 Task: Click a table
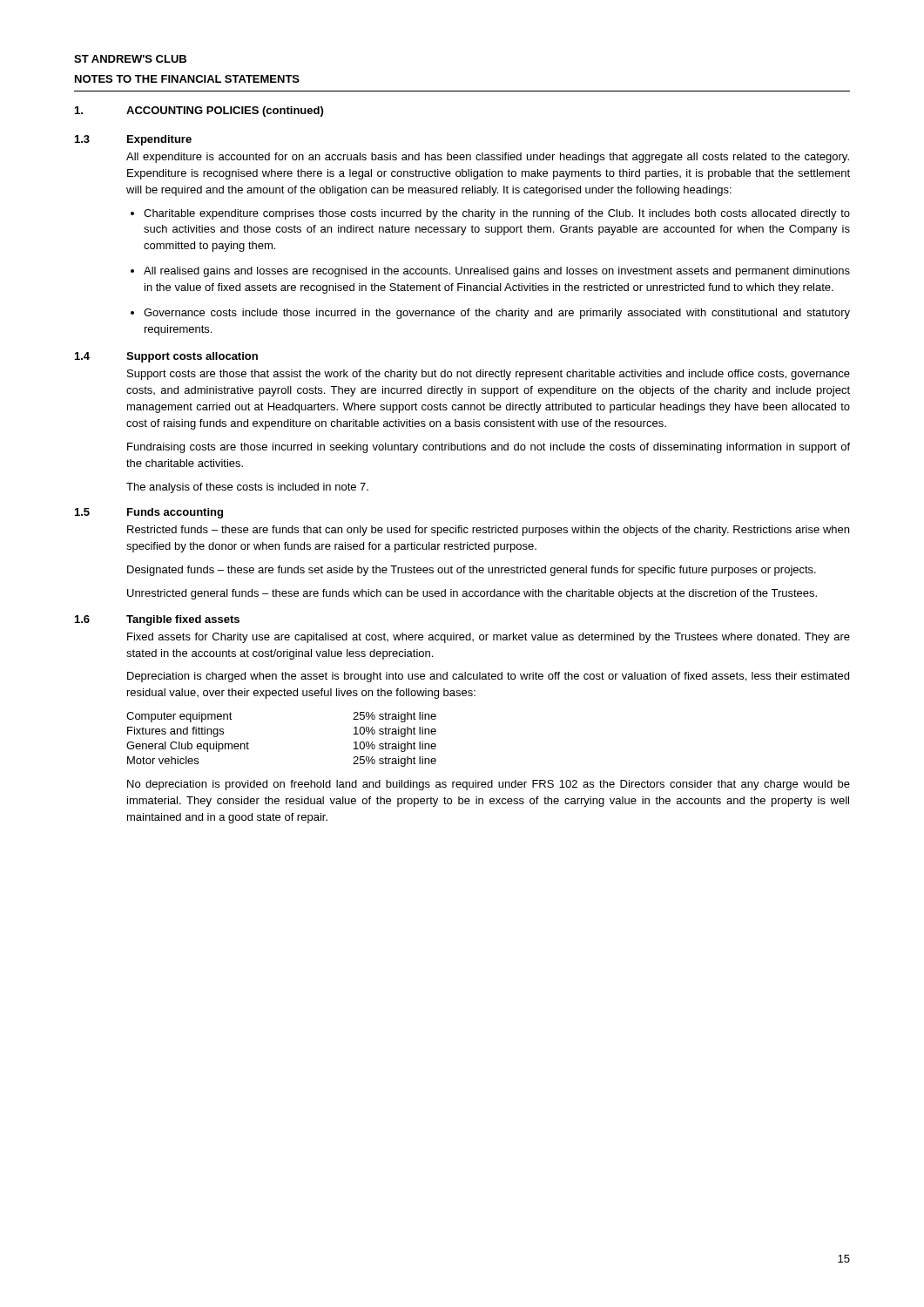click(x=488, y=738)
